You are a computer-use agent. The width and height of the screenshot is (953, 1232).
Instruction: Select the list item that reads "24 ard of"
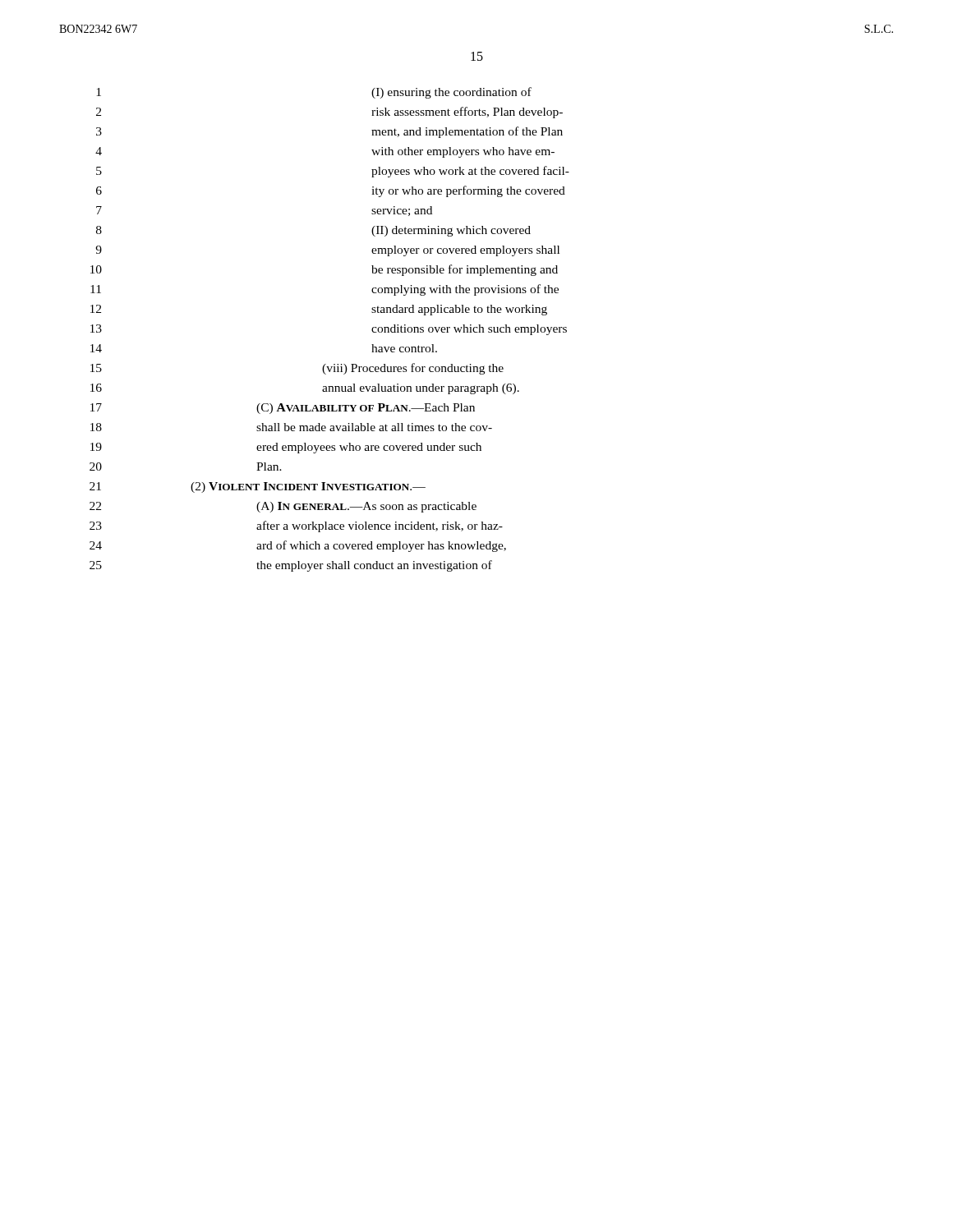[x=476, y=546]
